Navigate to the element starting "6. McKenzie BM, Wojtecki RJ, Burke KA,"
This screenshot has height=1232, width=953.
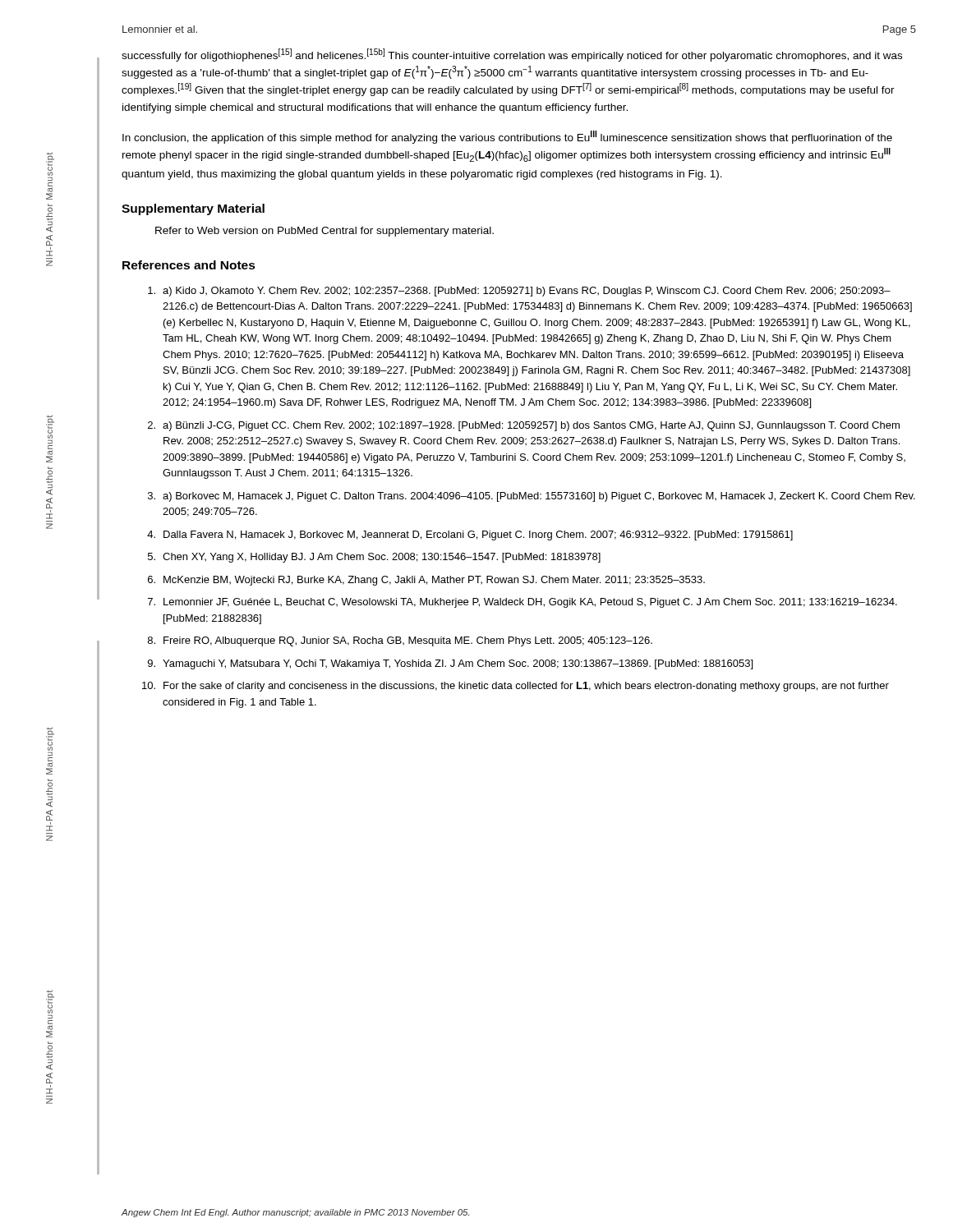pyautogui.click(x=414, y=579)
